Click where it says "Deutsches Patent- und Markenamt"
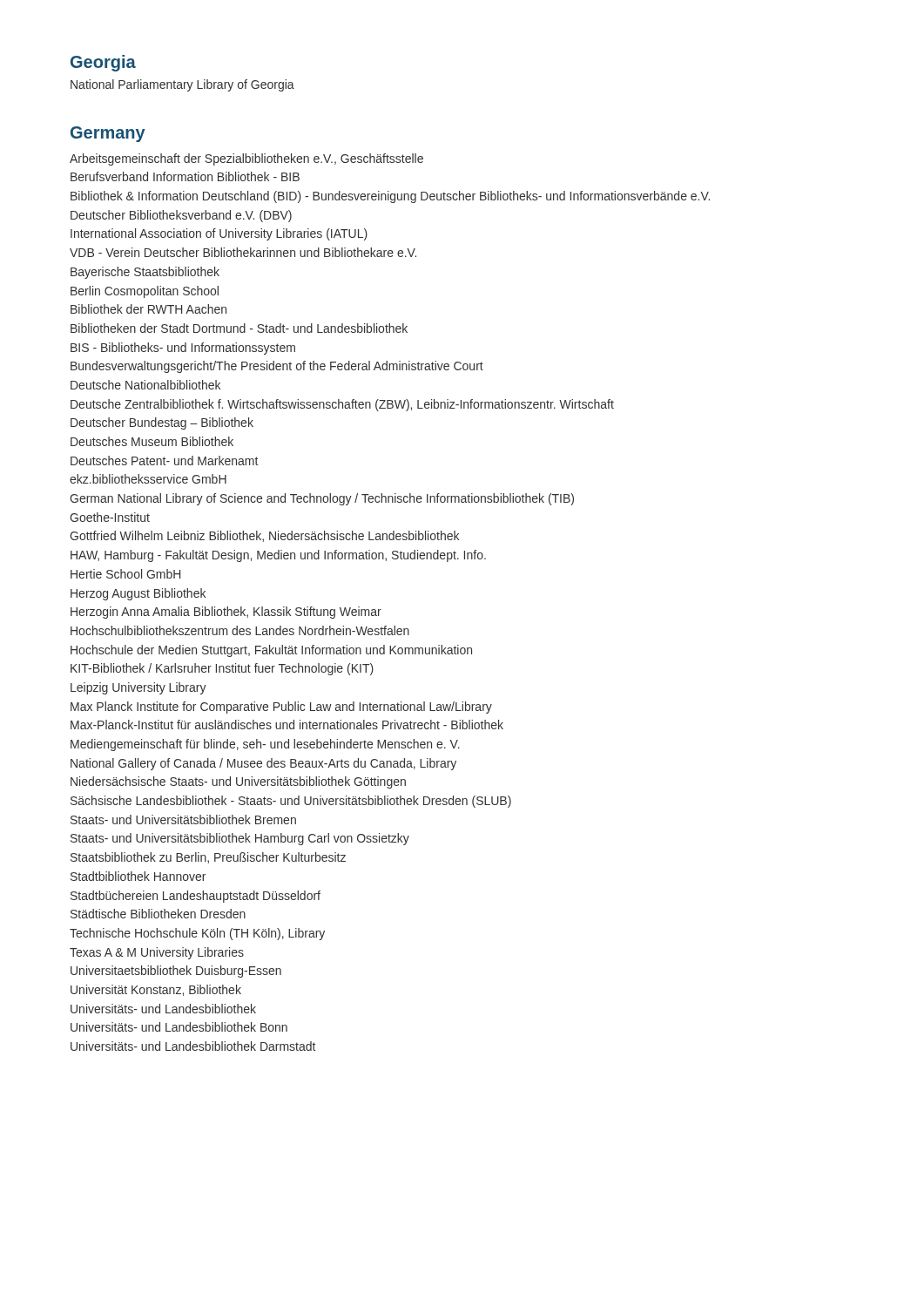 164,461
